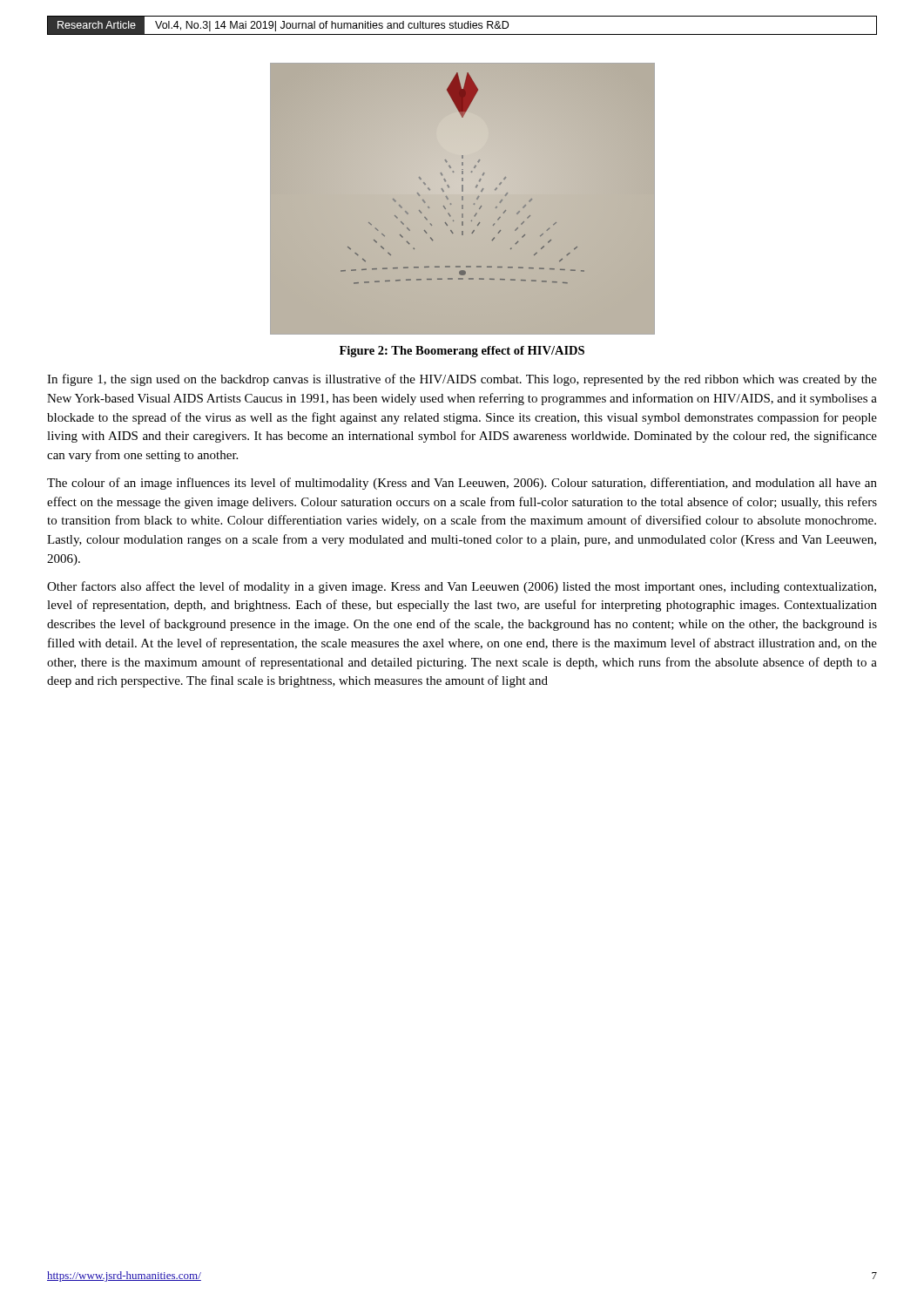Locate the photo
924x1307 pixels.
tap(462, 199)
